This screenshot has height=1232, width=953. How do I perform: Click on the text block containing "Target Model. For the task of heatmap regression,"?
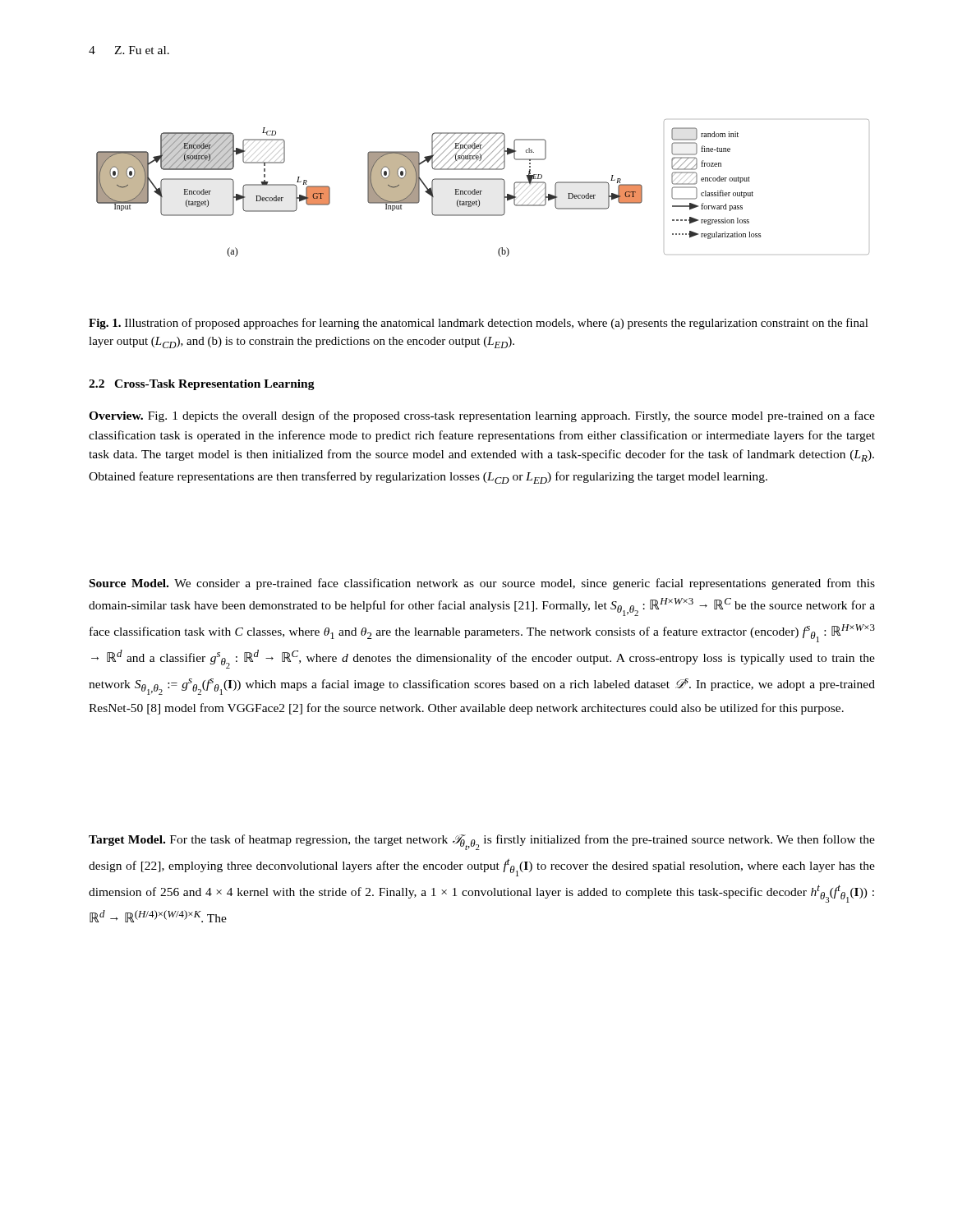coord(482,879)
